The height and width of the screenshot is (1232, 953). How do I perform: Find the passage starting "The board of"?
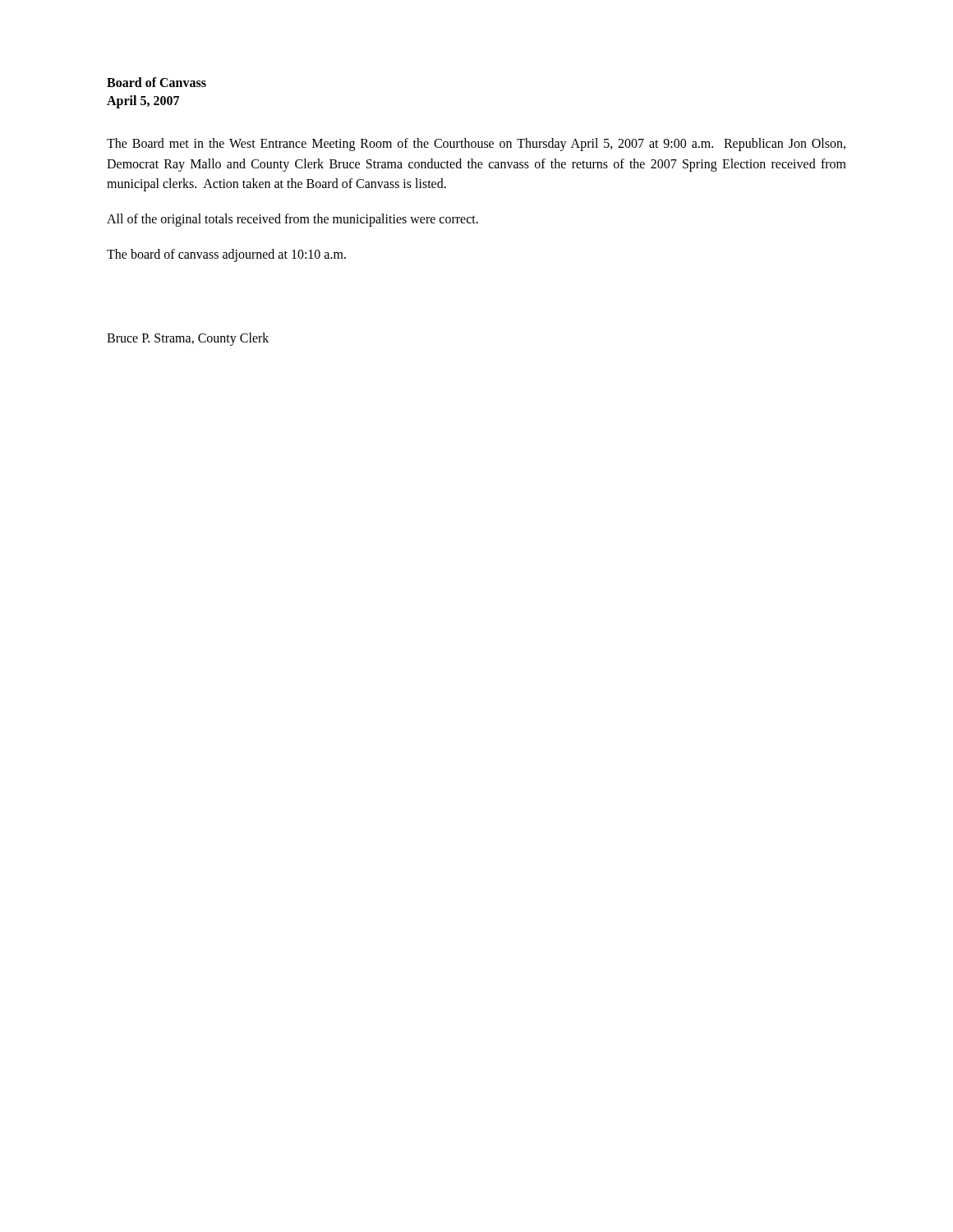227,254
